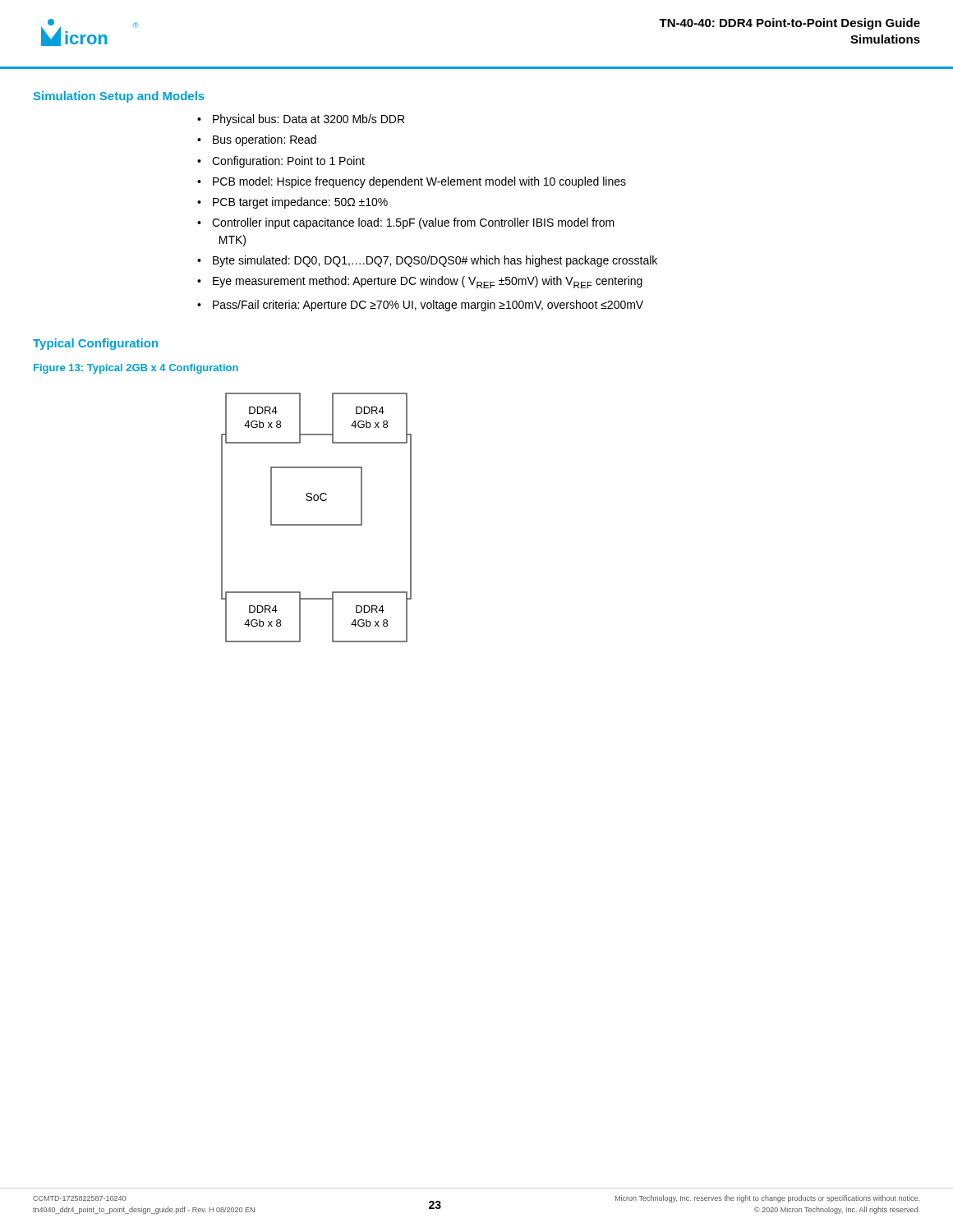Locate the text "Configuration: Point to 1 Point"
Screen dimensions: 1232x953
click(288, 161)
